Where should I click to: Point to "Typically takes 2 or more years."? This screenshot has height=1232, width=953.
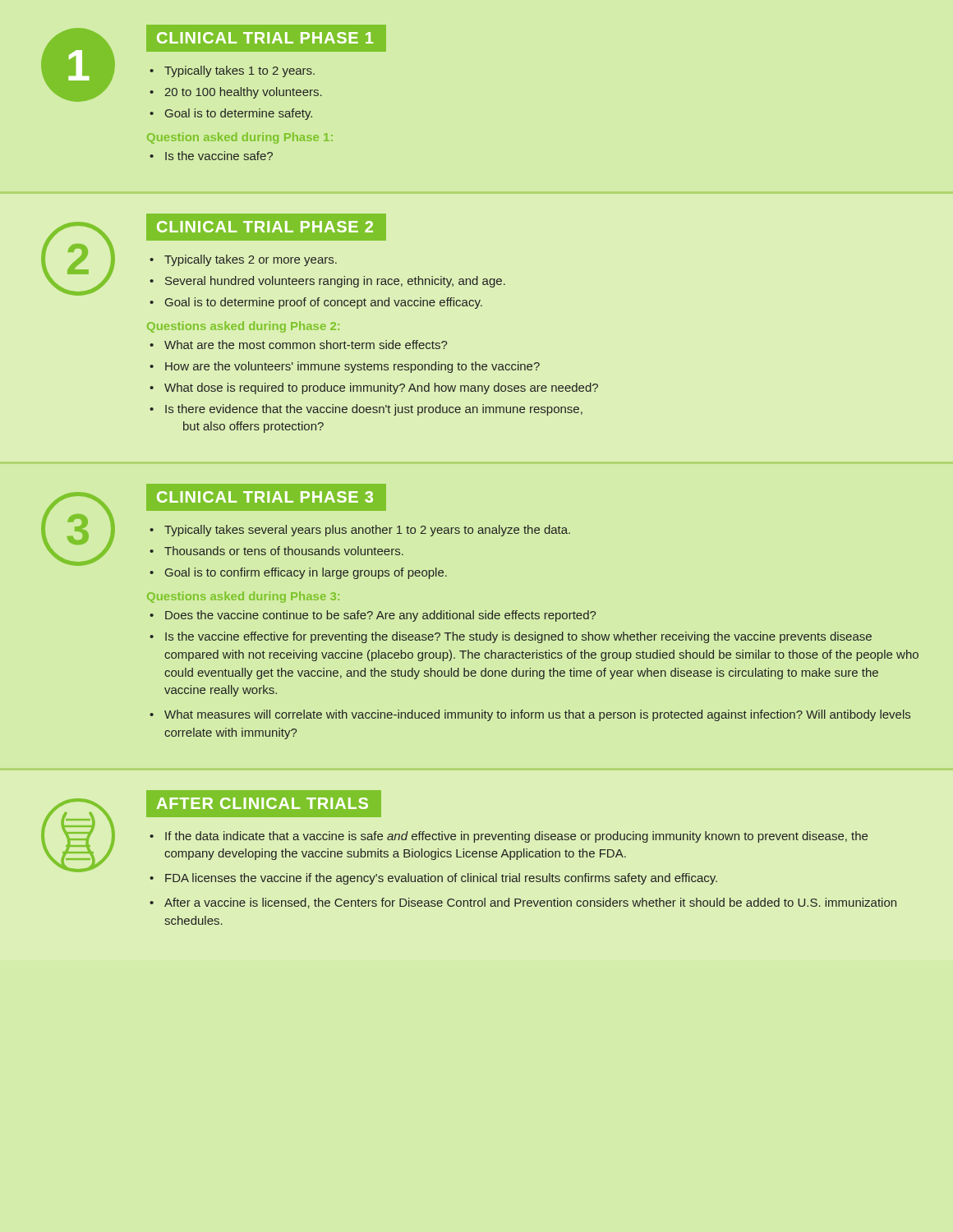coord(251,259)
